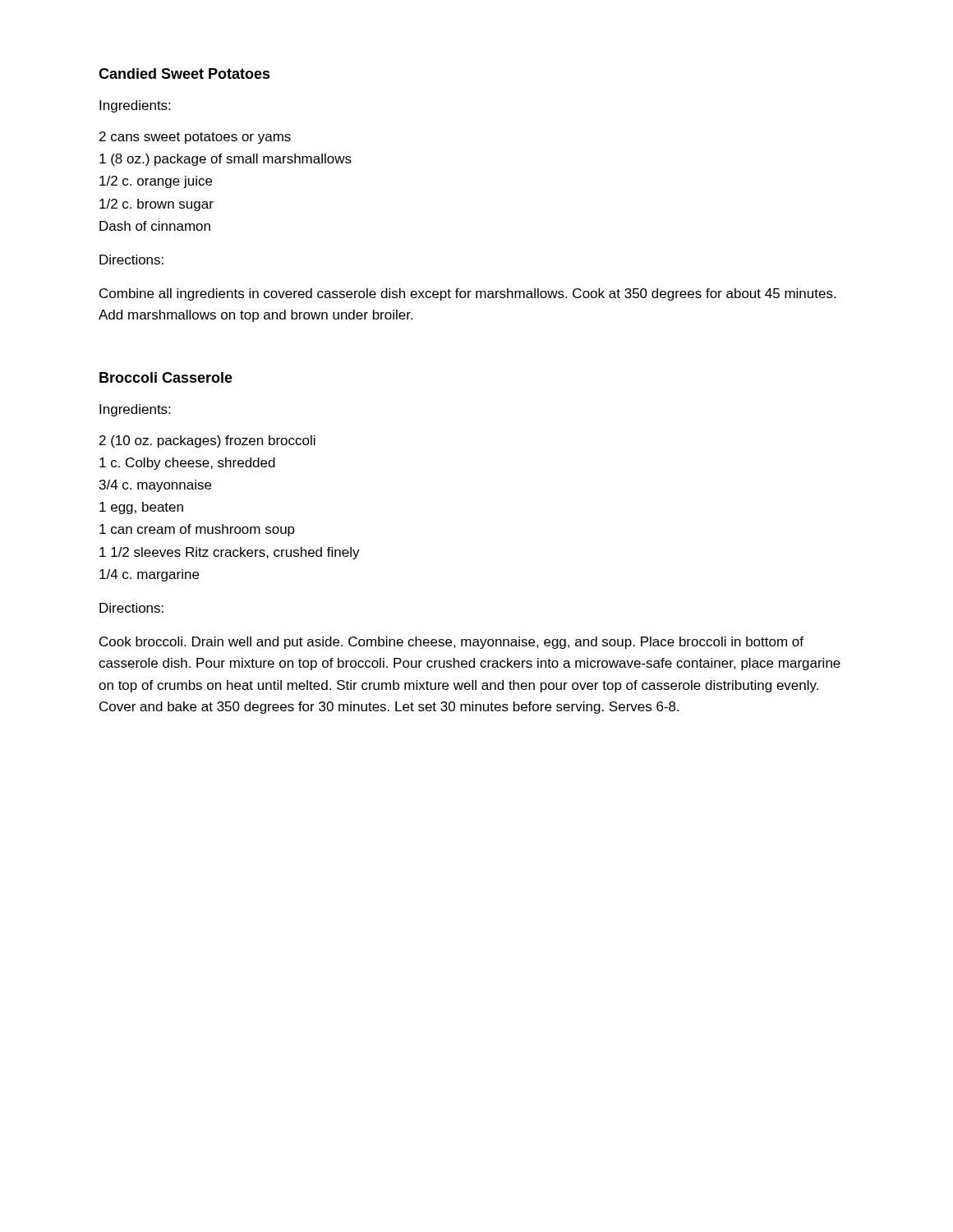Click the passage that begins "1 1/2 sleeves Ritz"
Viewport: 953px width, 1232px height.
[x=229, y=552]
